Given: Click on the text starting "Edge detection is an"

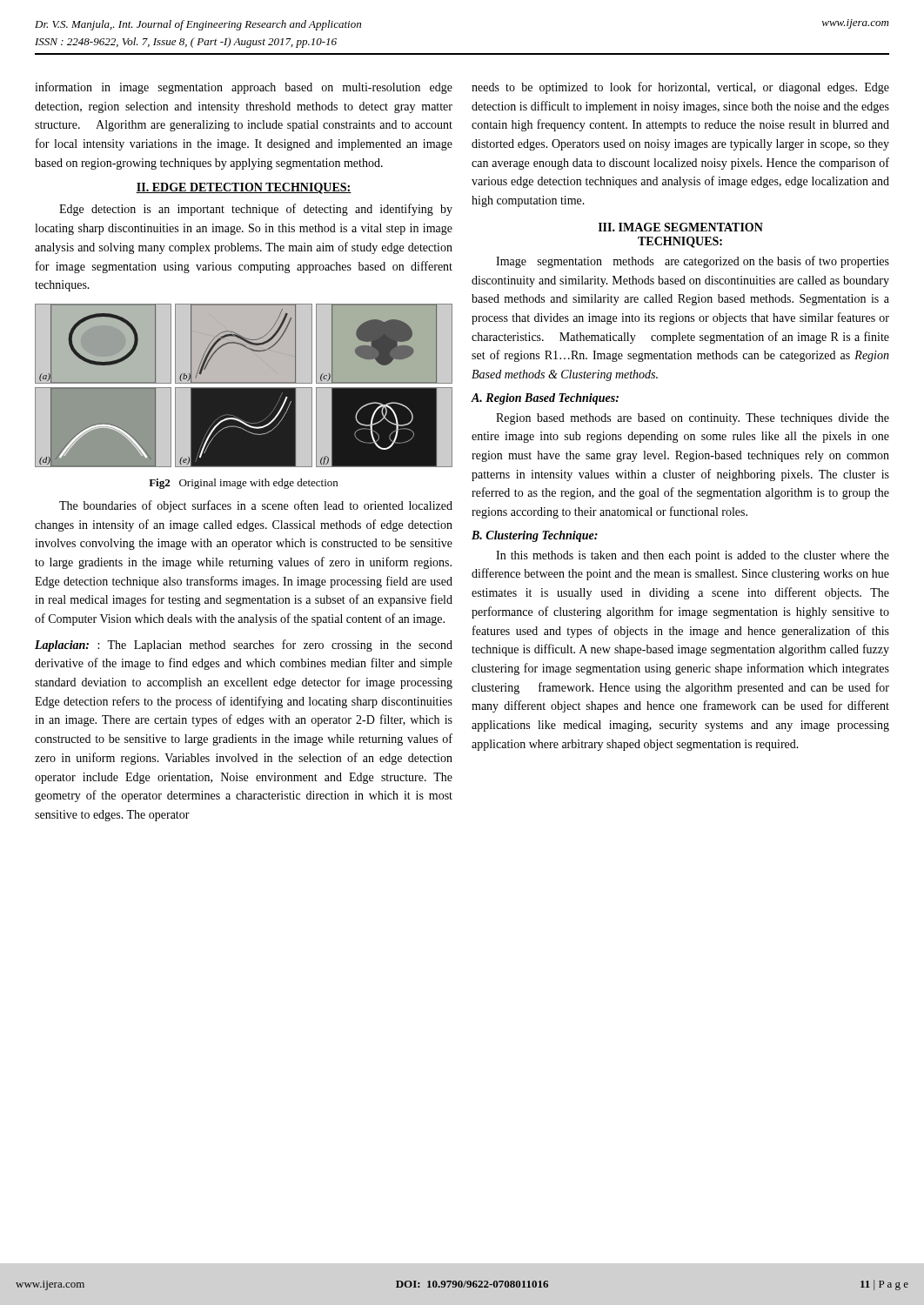Looking at the screenshot, I should [x=244, y=248].
